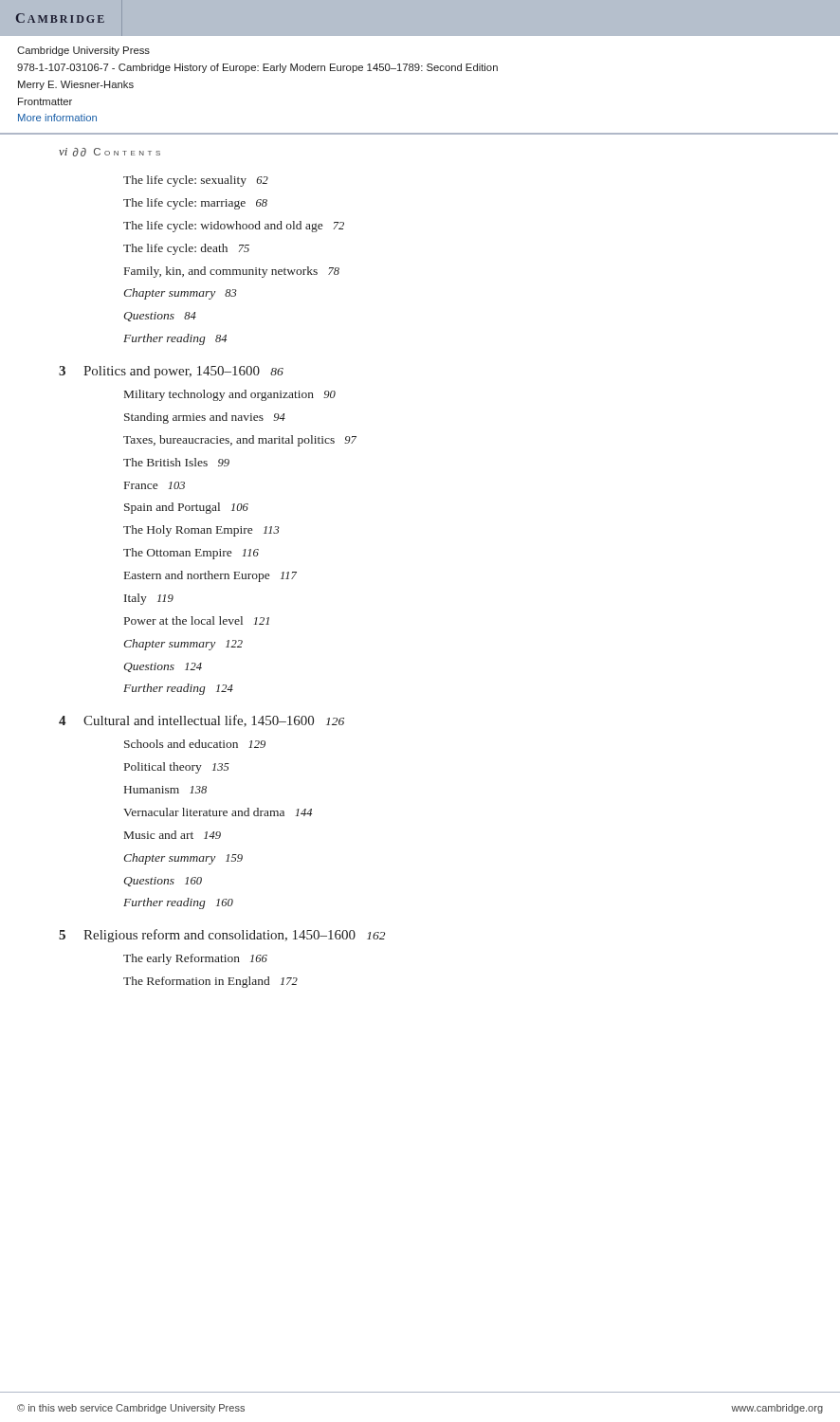Locate the list item containing "Vernacular literature and drama 144"
This screenshot has width=840, height=1422.
(218, 812)
